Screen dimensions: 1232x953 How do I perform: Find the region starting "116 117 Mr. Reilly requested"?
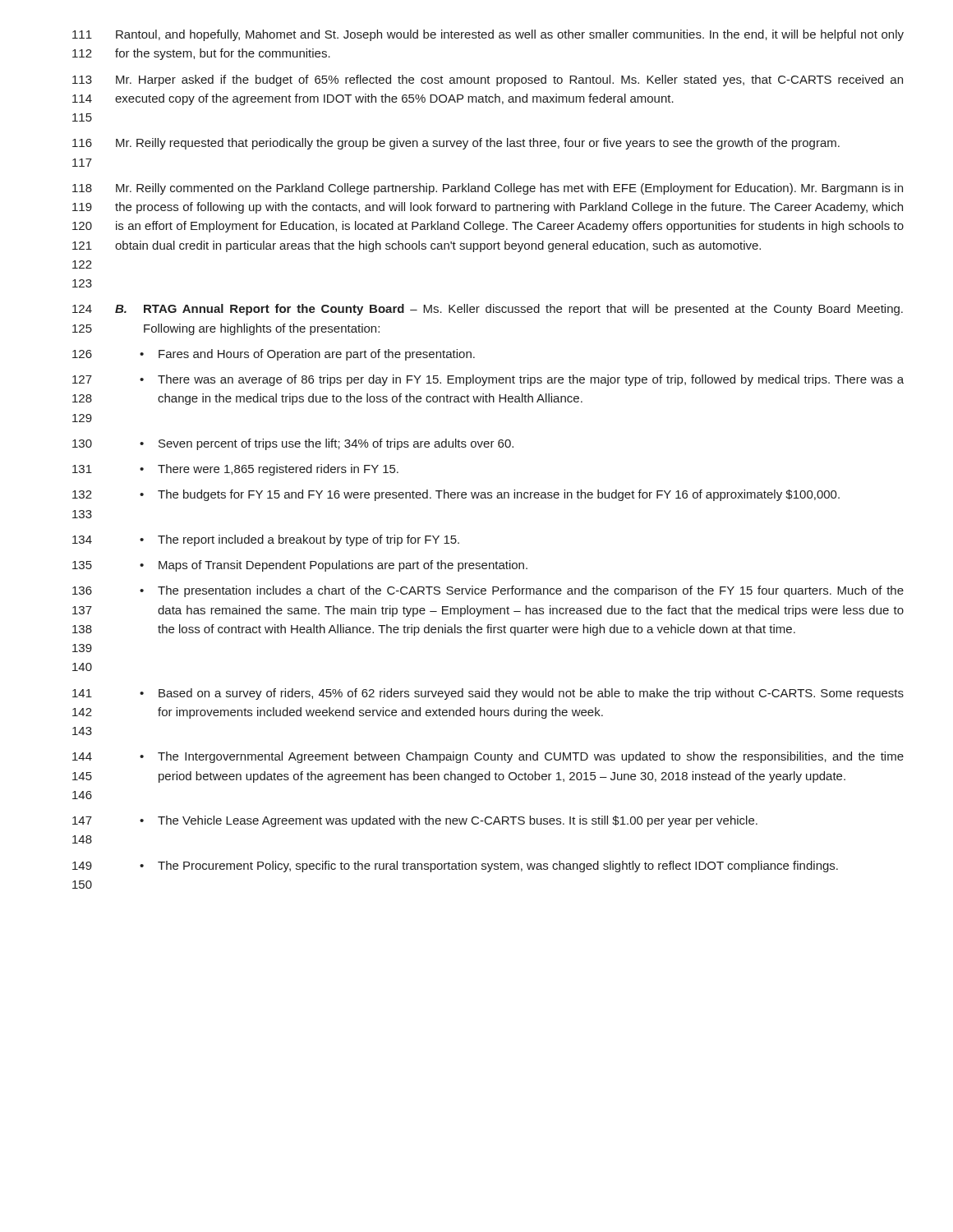476,152
